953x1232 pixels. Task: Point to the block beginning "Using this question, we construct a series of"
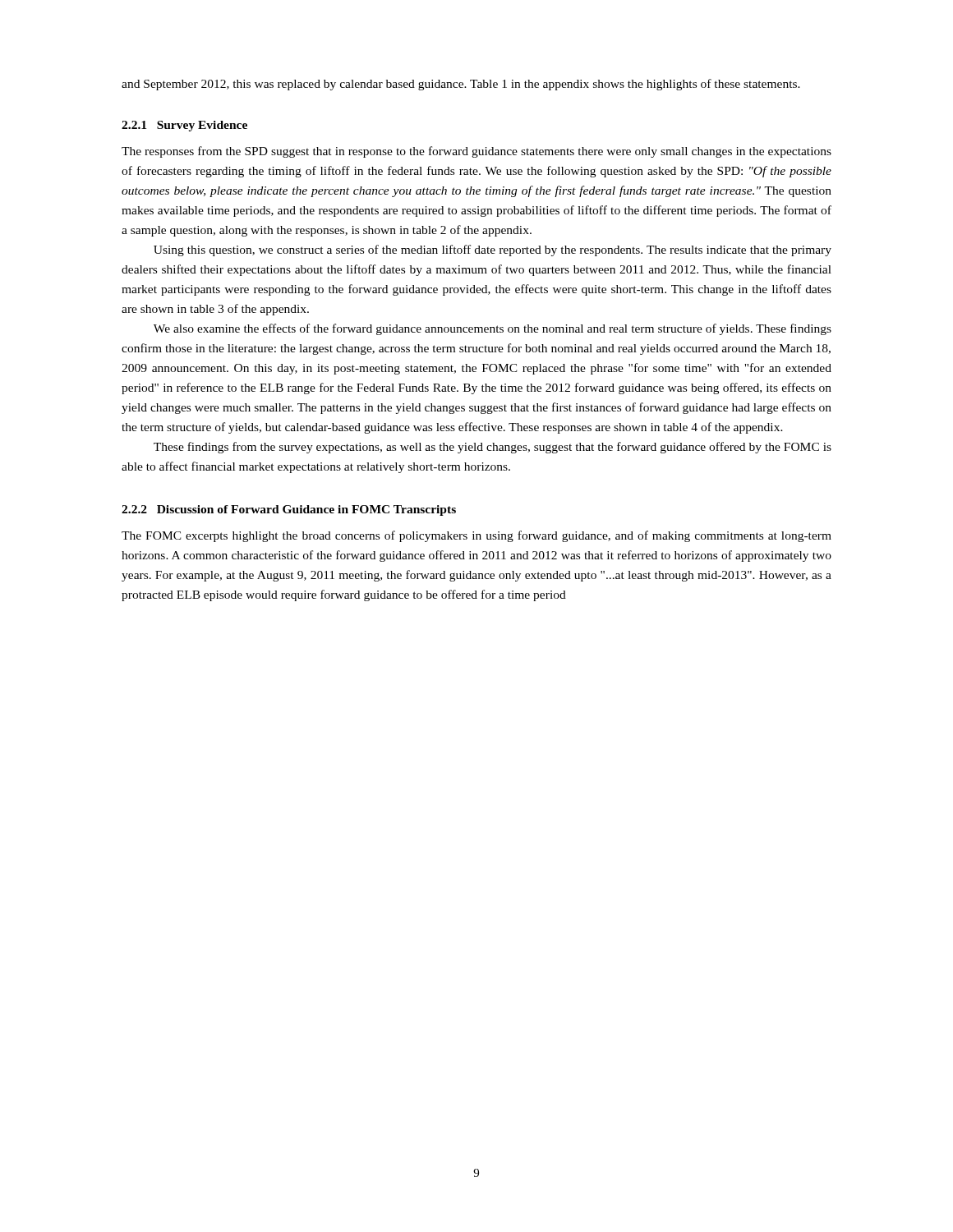[x=476, y=279]
